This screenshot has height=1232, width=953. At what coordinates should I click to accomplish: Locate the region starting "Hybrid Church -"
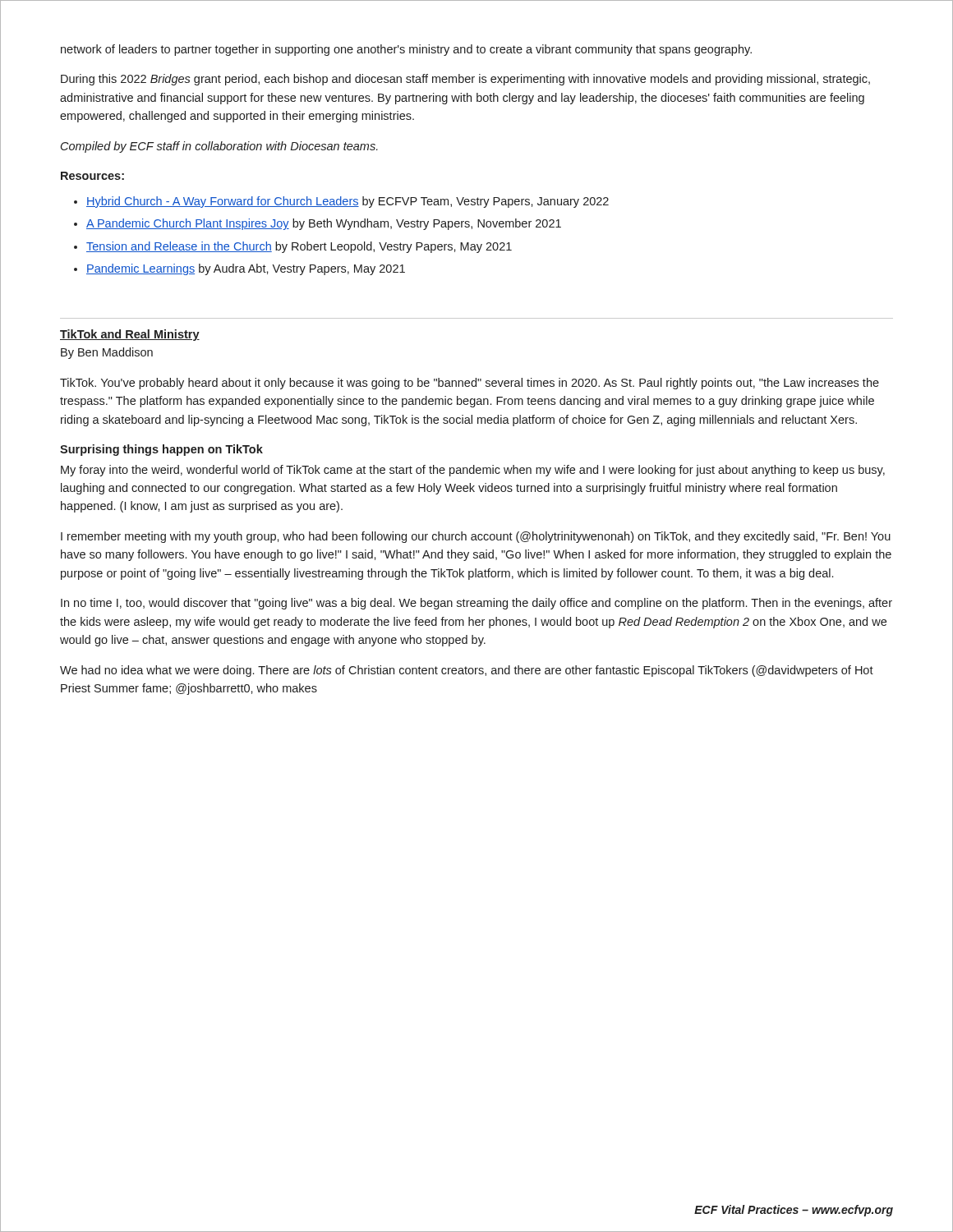[476, 201]
